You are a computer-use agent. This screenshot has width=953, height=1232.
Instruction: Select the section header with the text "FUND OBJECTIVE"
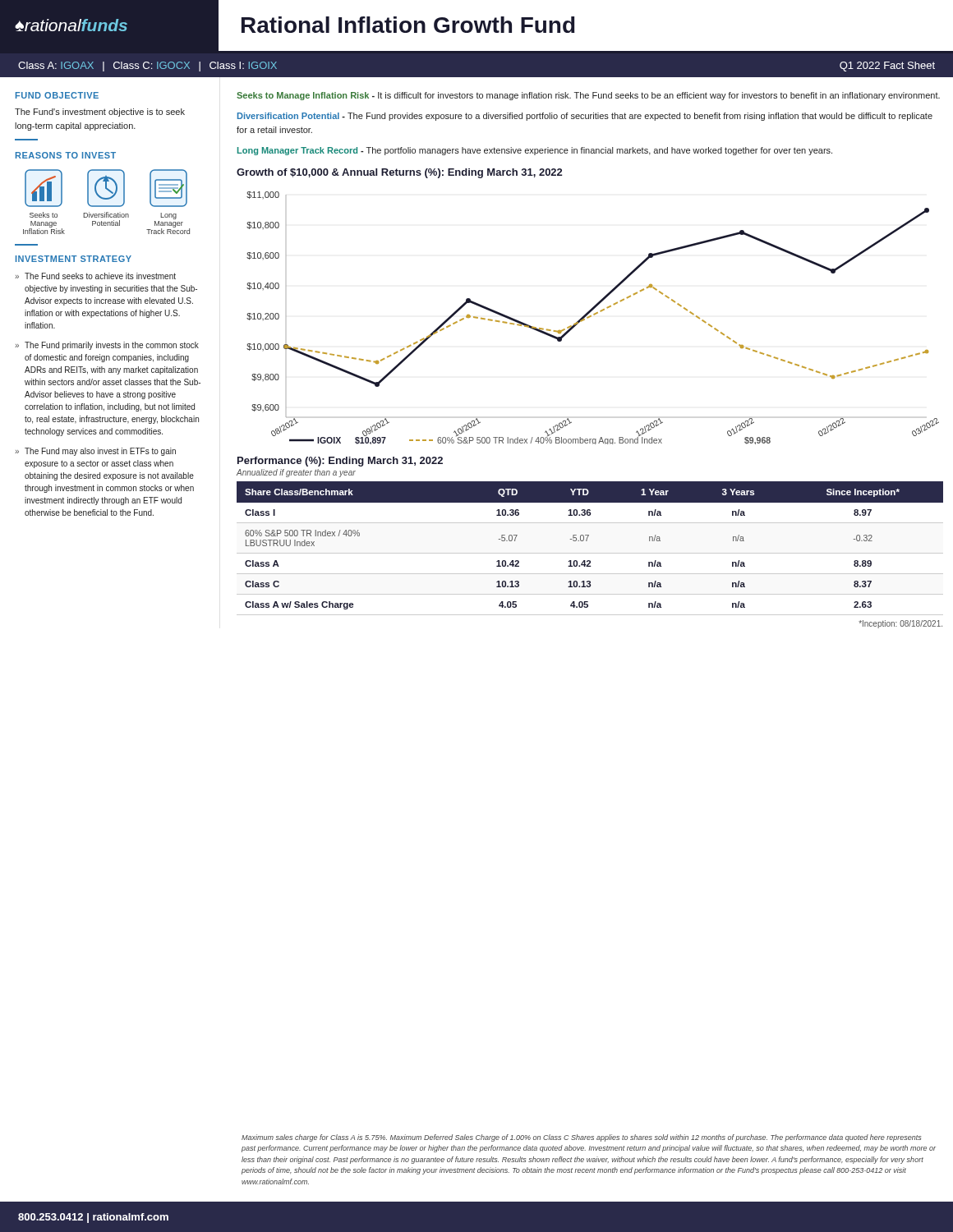click(57, 95)
